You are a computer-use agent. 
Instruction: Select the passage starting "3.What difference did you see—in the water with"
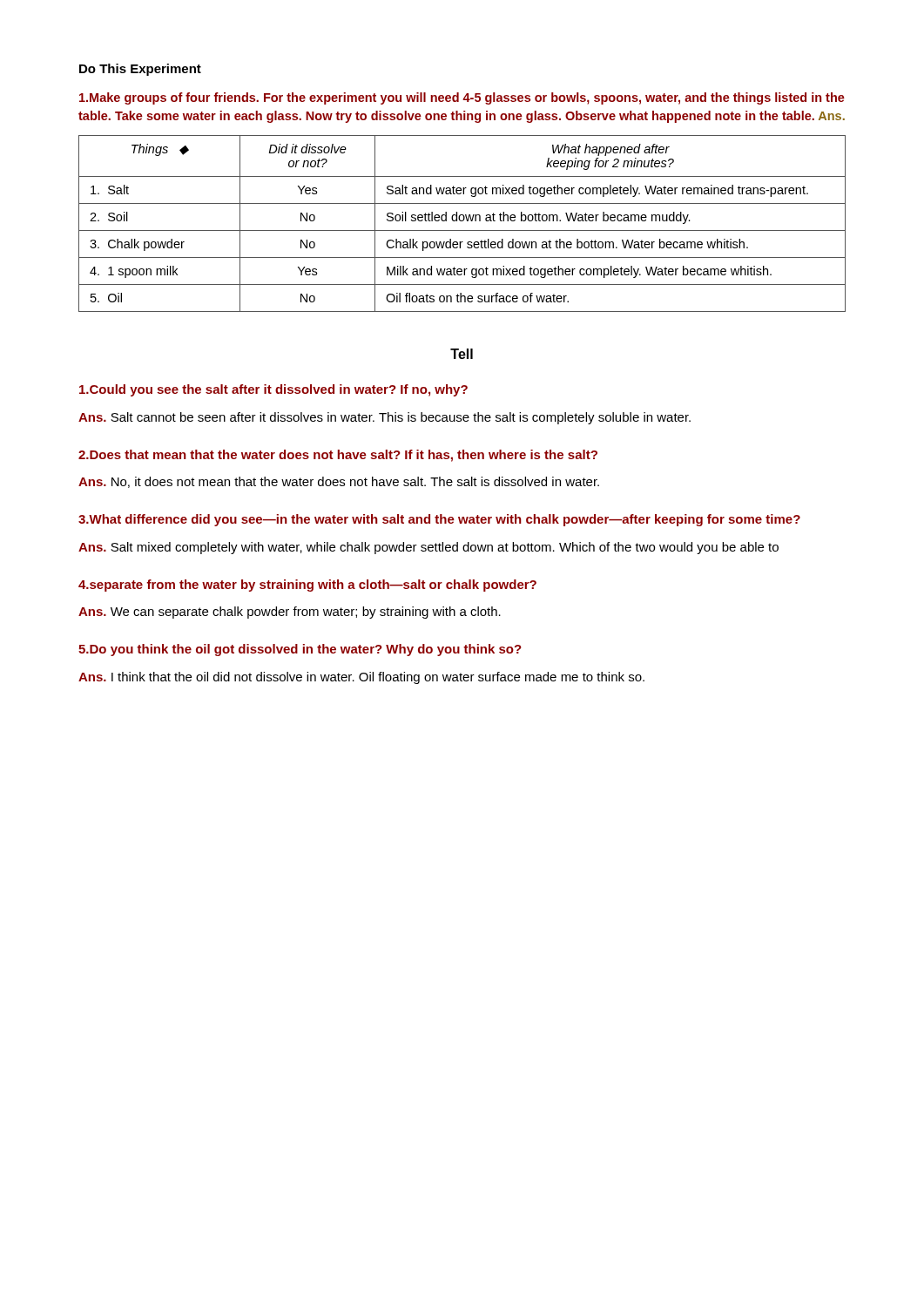(462, 520)
